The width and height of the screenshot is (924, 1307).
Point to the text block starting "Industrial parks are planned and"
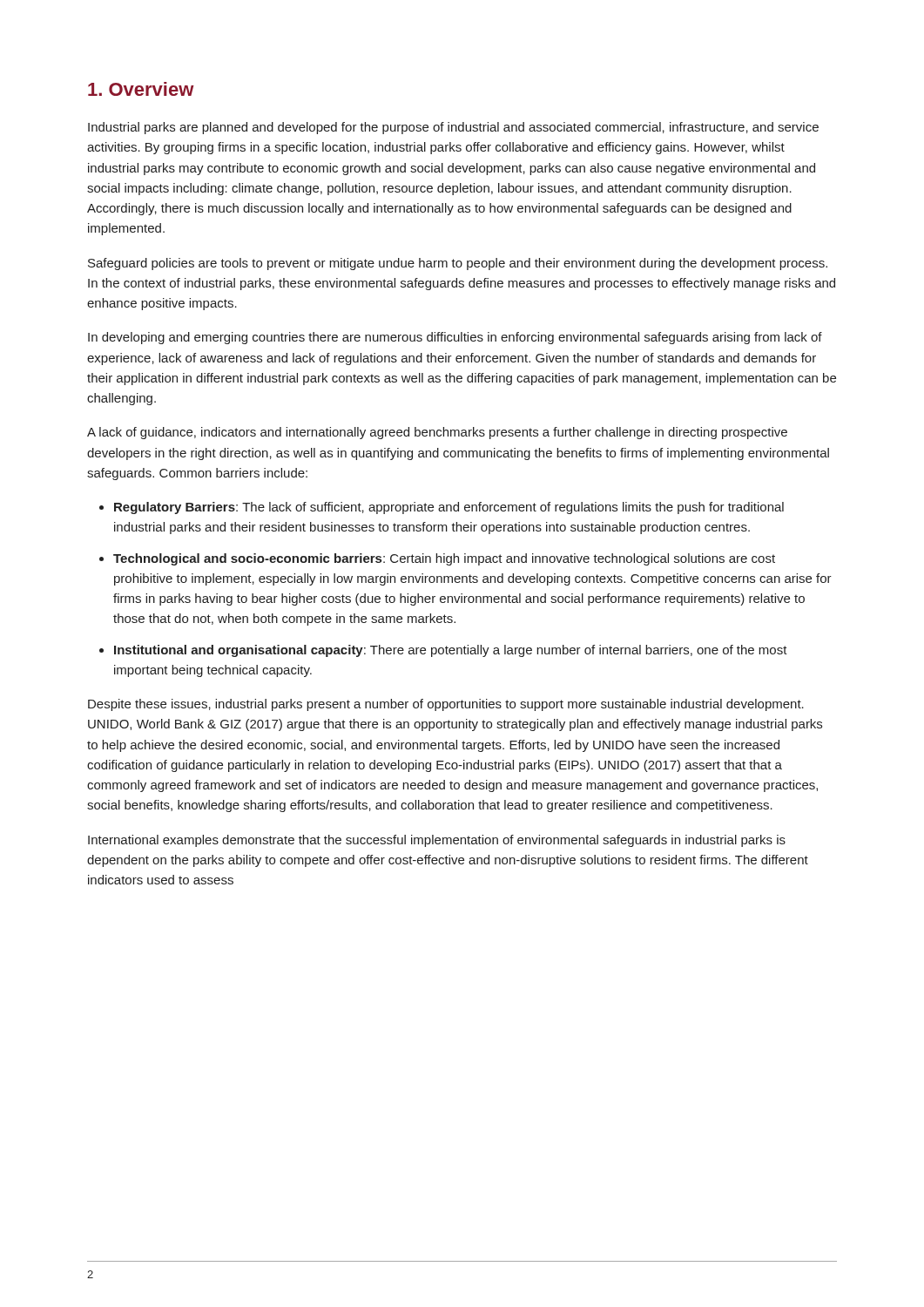pyautogui.click(x=453, y=177)
